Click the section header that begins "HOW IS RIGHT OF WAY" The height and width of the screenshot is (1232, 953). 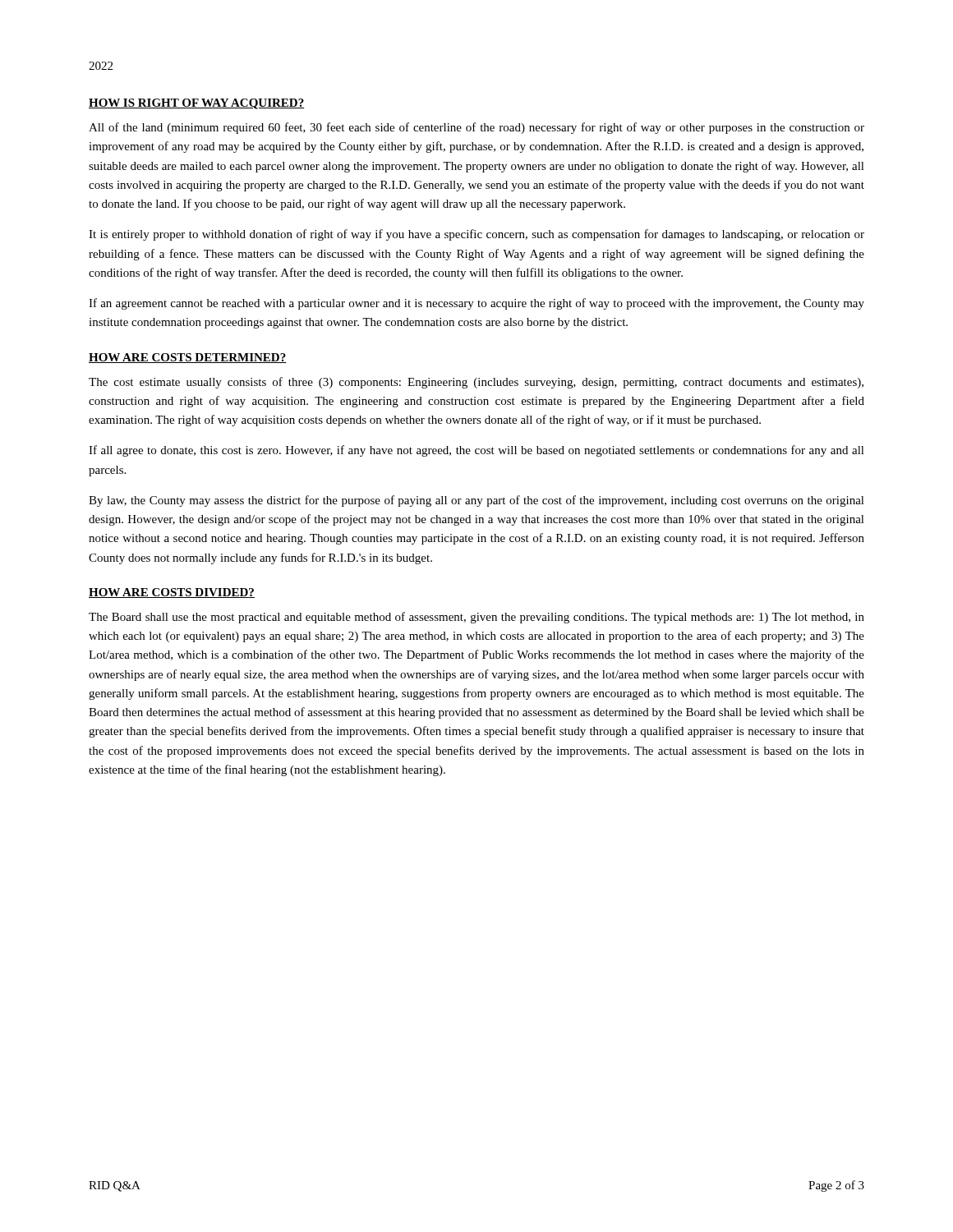[196, 103]
